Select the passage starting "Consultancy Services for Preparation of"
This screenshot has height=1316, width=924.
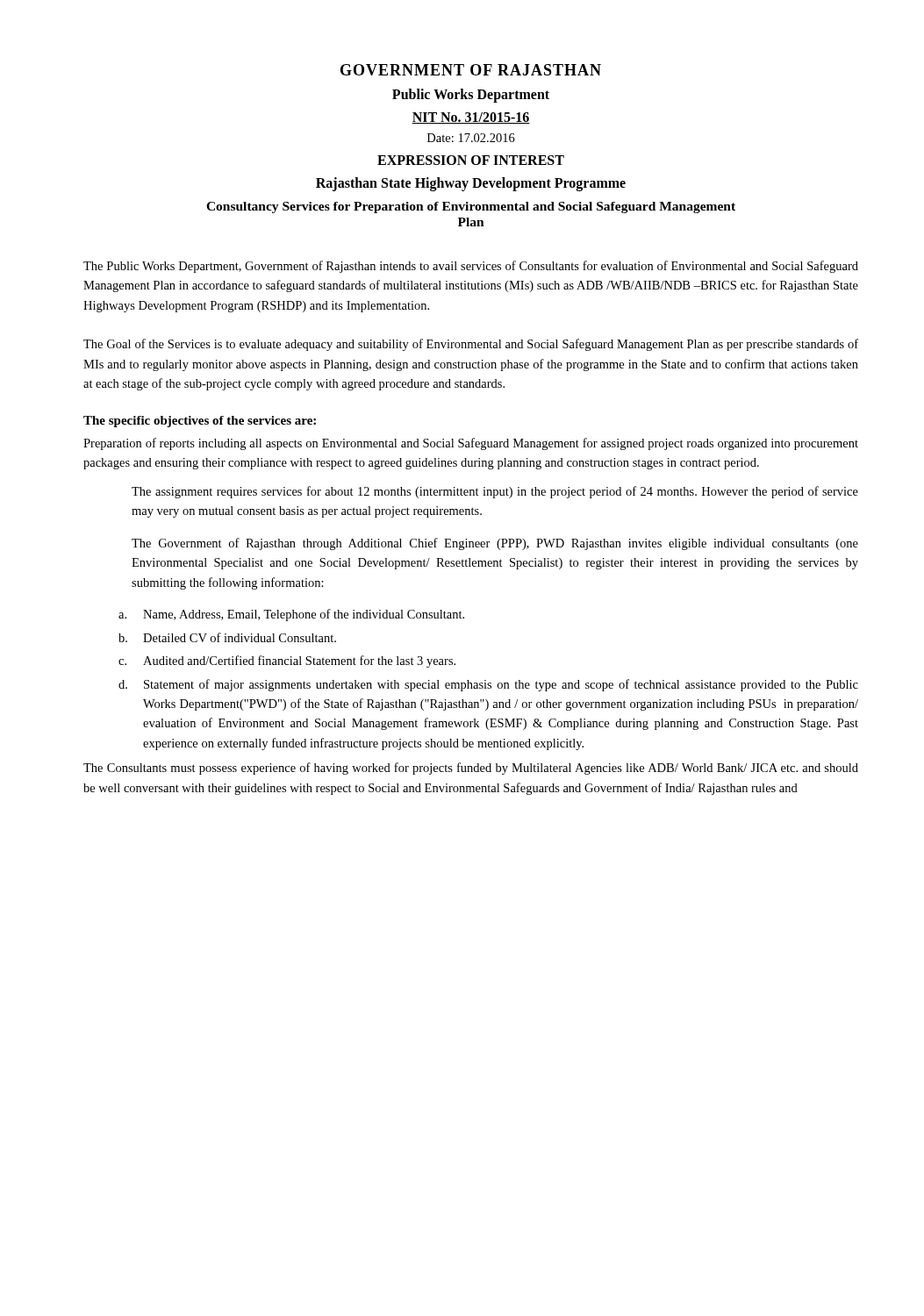coord(471,214)
